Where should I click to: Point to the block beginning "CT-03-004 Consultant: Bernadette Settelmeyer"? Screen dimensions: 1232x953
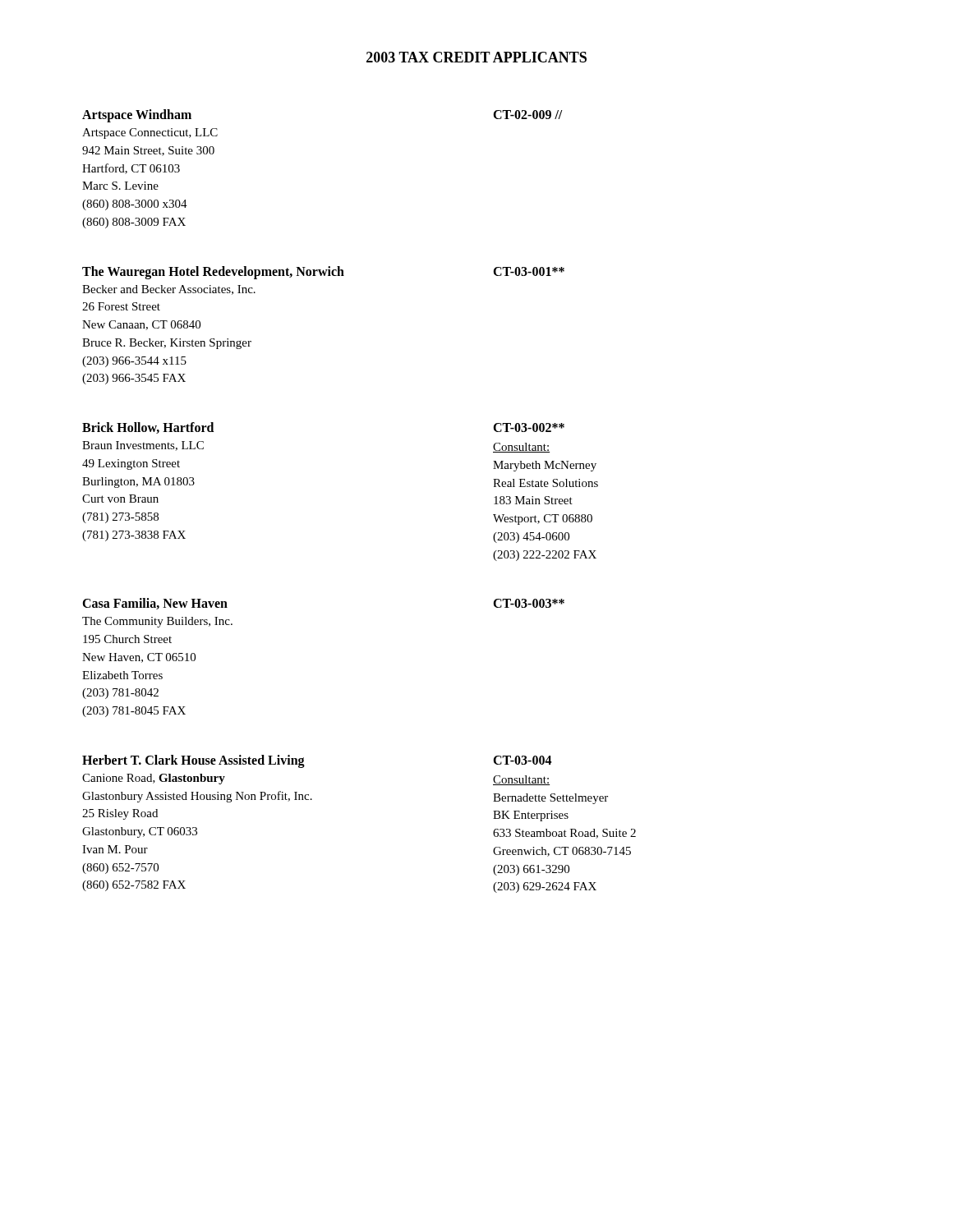click(523, 760)
